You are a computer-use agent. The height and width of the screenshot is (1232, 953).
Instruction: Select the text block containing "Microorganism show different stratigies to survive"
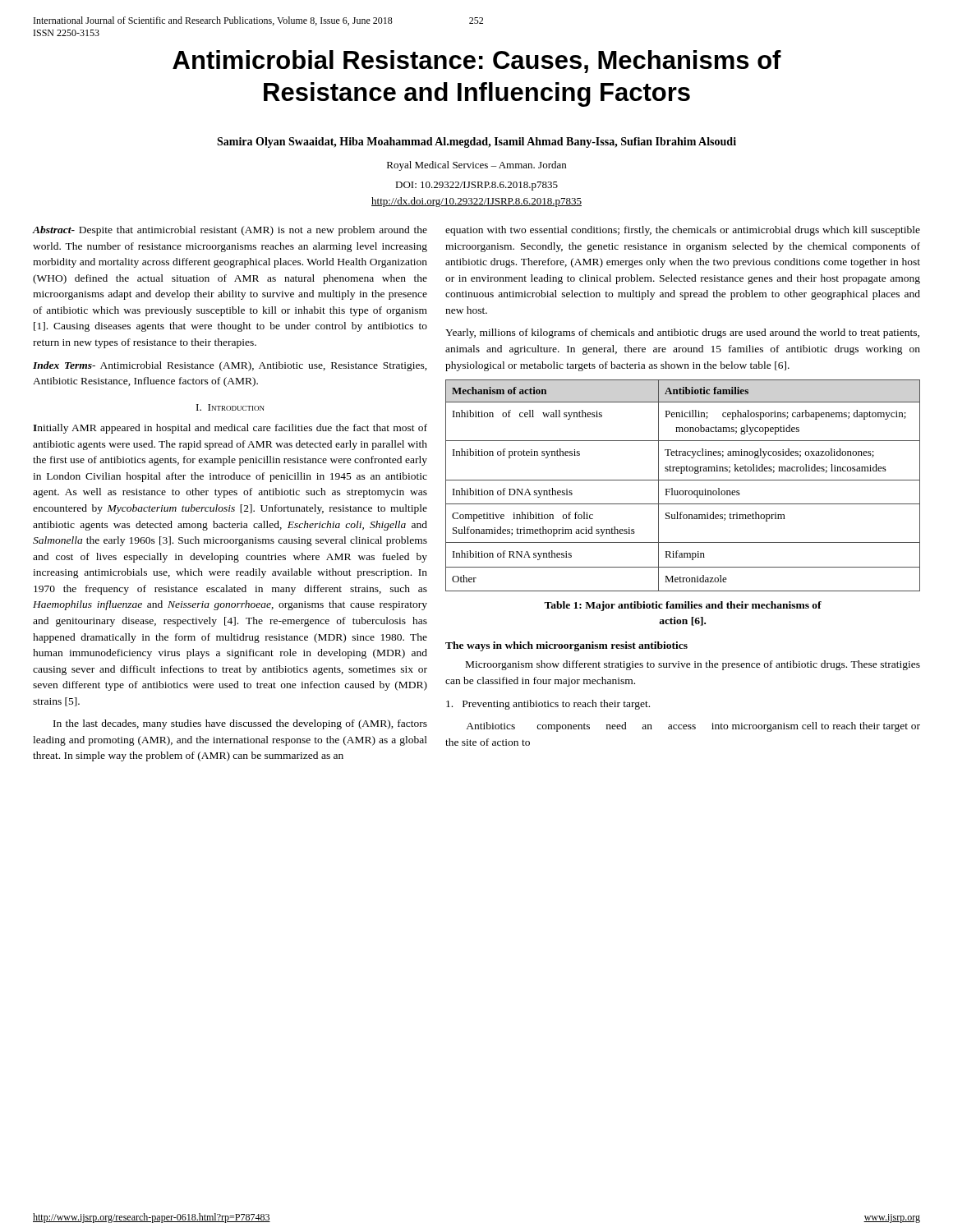(x=683, y=673)
